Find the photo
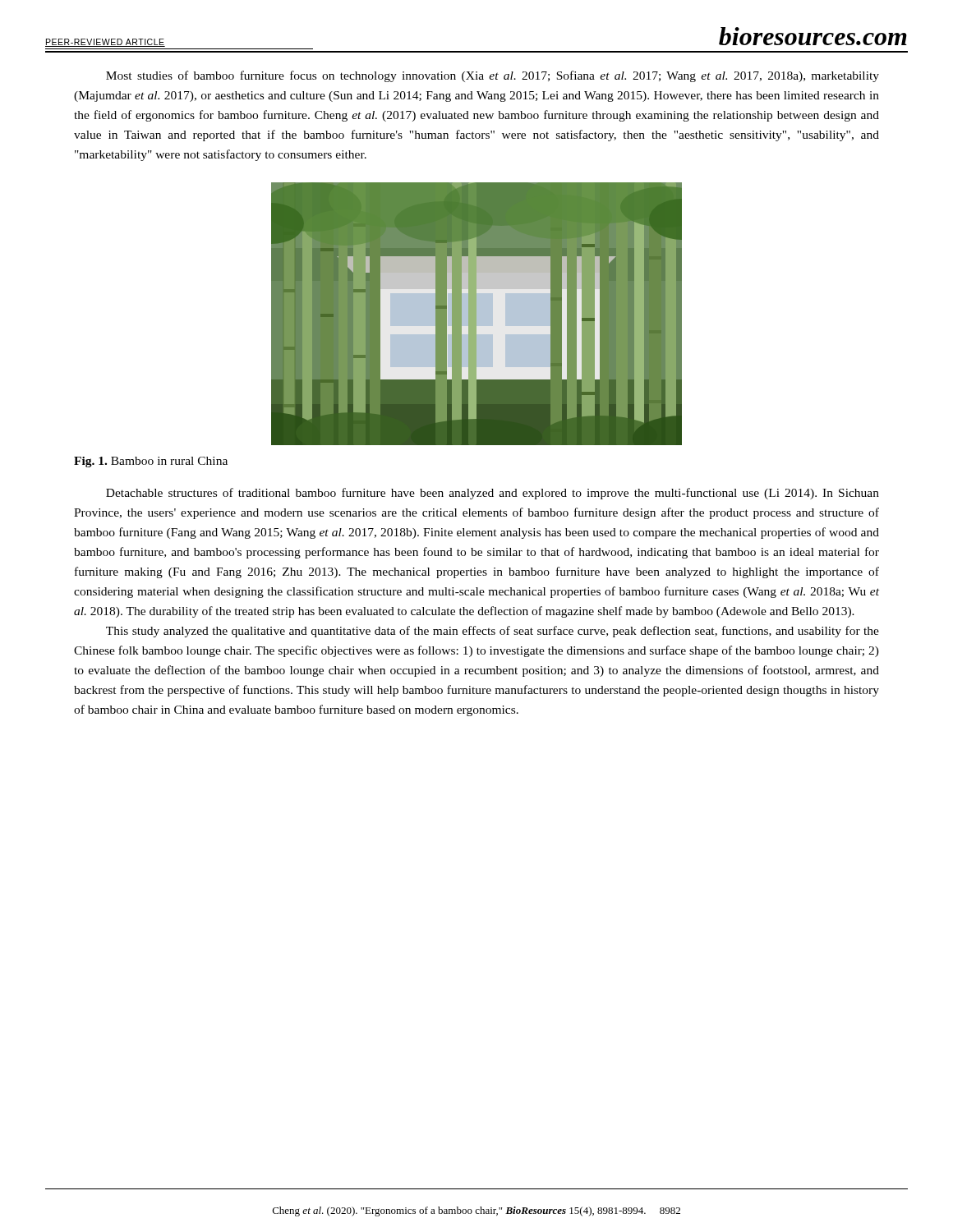This screenshot has height=1232, width=953. click(x=476, y=314)
